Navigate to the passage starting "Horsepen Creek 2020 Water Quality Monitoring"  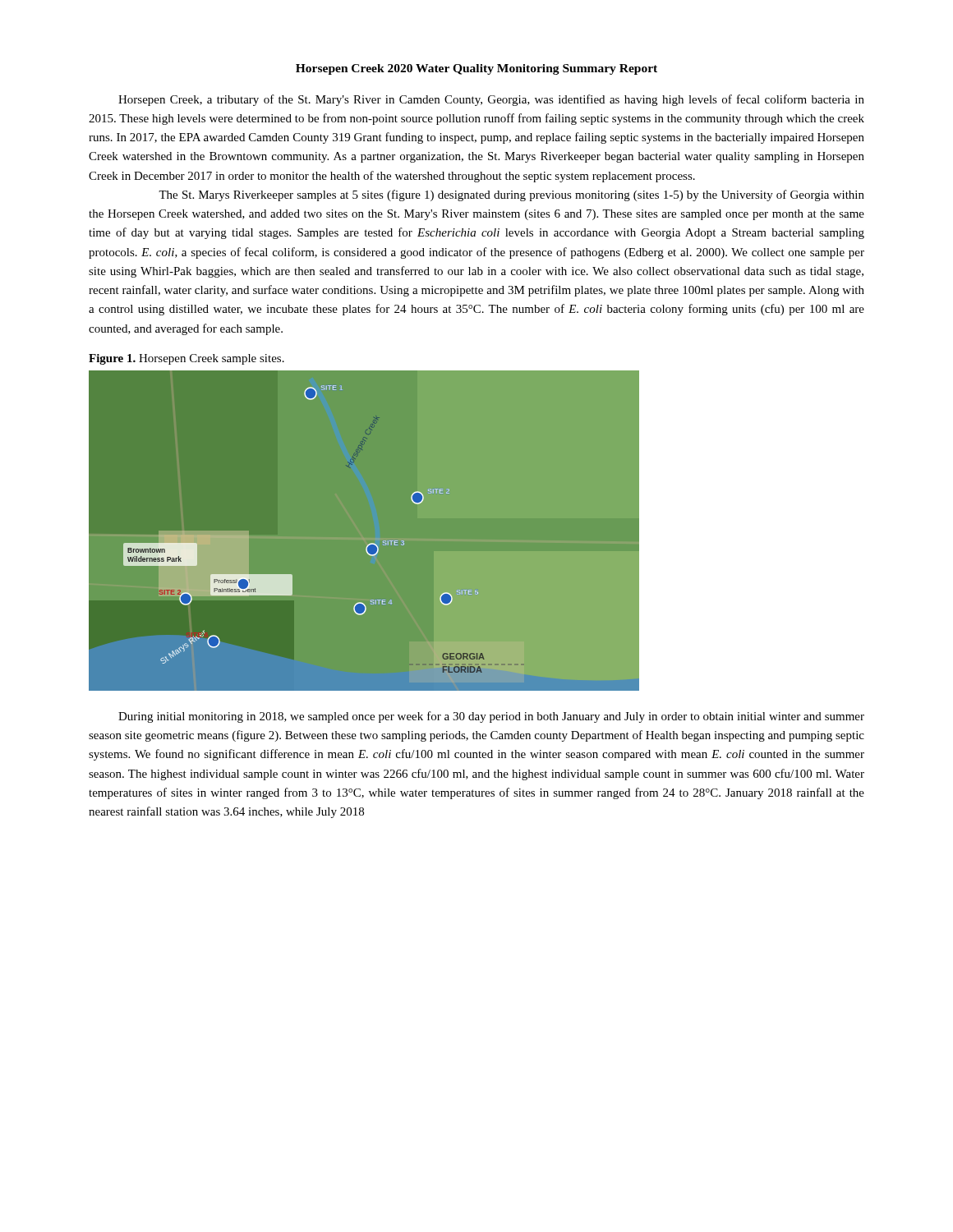click(476, 68)
